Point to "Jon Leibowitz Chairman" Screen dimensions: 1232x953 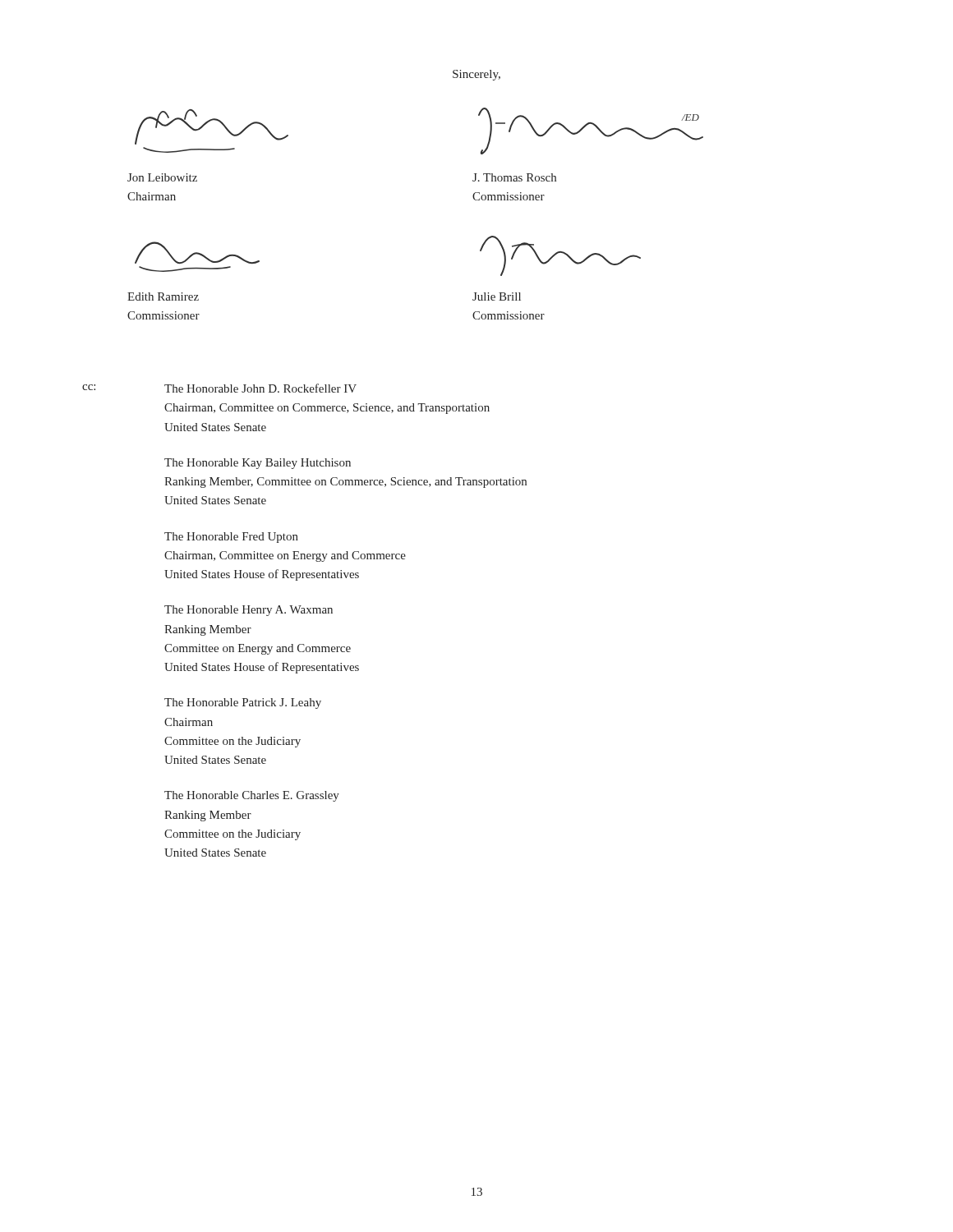click(x=162, y=187)
